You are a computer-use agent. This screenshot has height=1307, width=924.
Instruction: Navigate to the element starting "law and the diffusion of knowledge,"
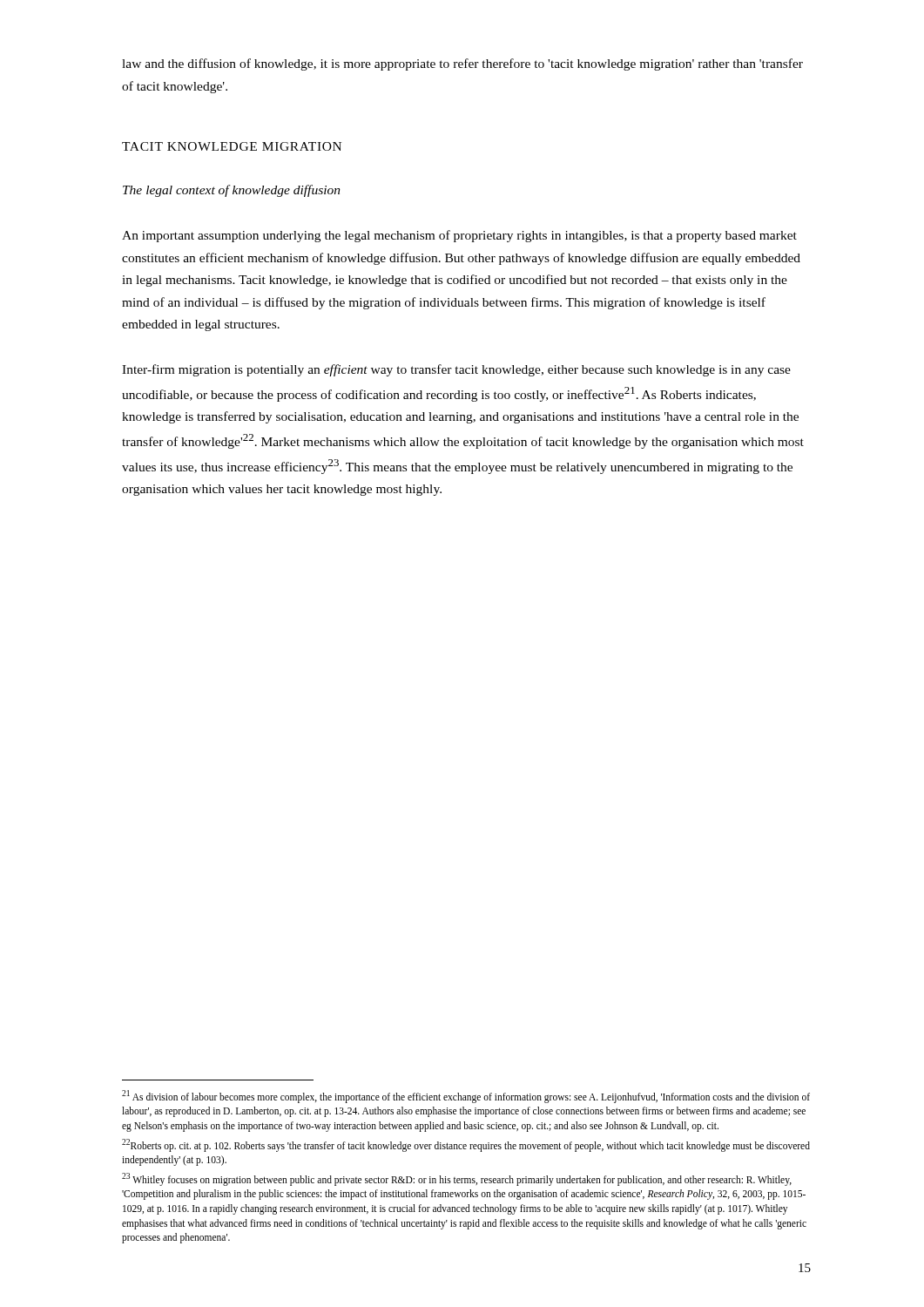pos(462,74)
